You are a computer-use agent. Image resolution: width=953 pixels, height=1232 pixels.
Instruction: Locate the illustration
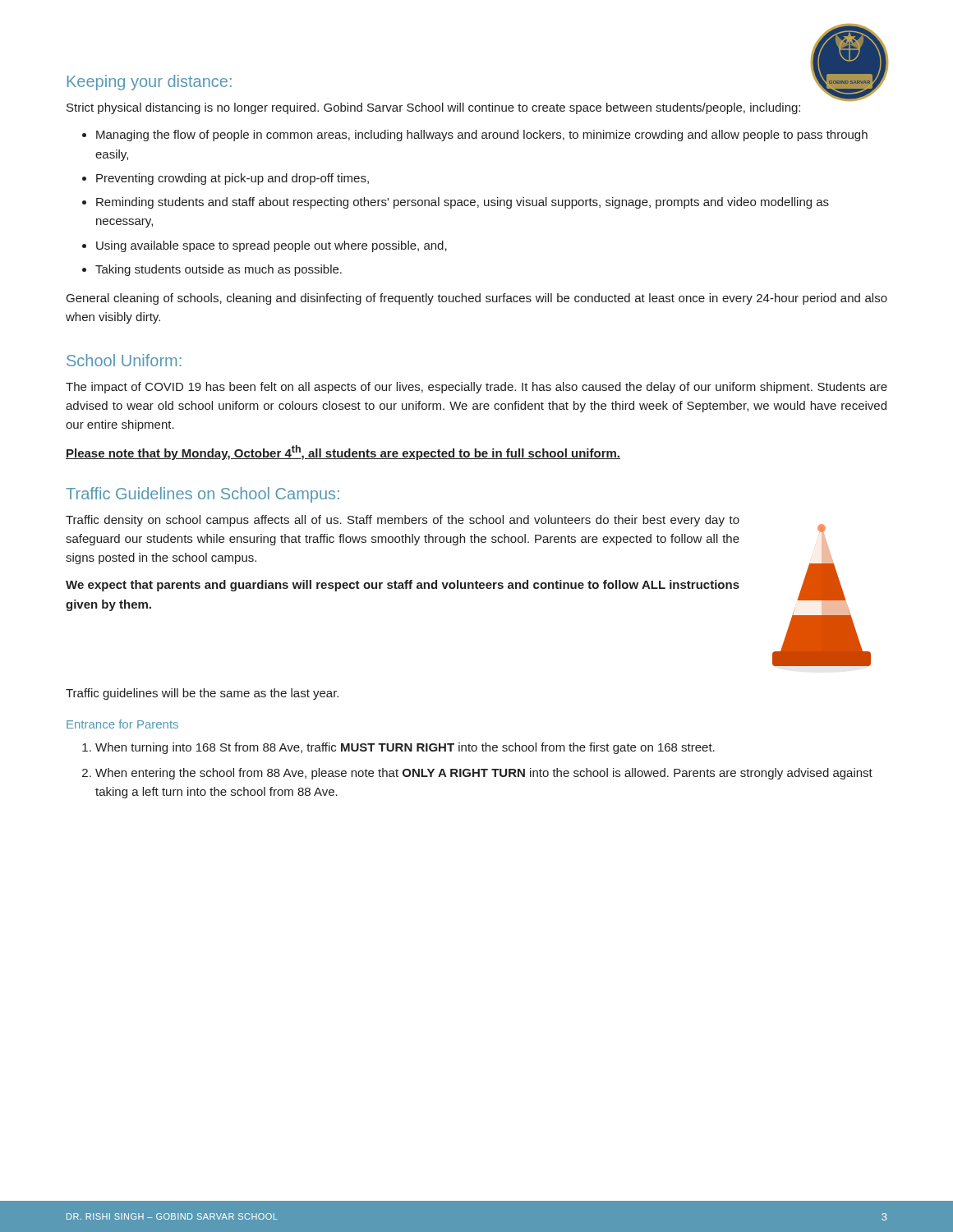tap(822, 597)
